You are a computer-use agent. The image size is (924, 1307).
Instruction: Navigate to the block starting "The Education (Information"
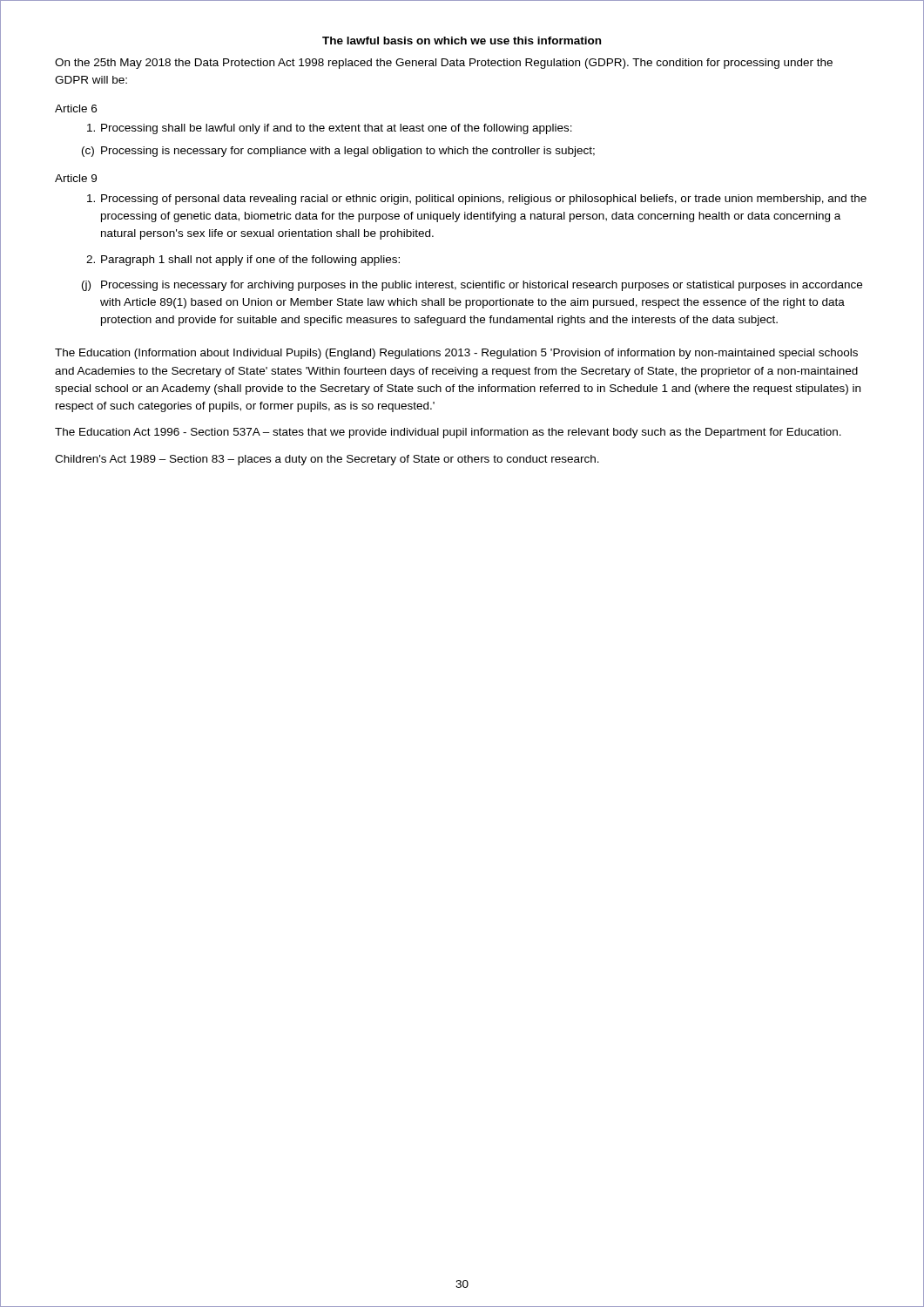tap(458, 379)
